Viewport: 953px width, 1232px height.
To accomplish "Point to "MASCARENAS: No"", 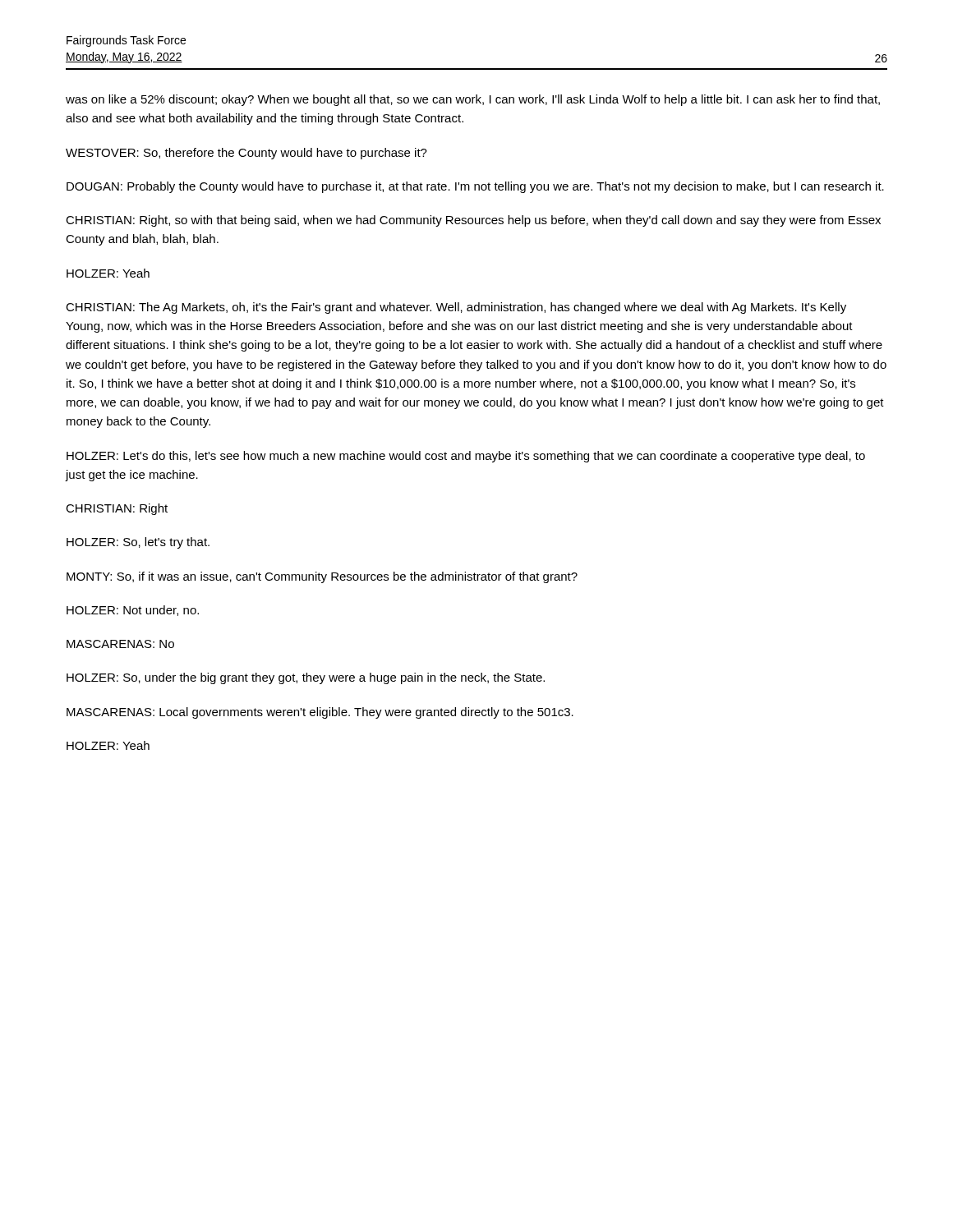I will point(120,644).
